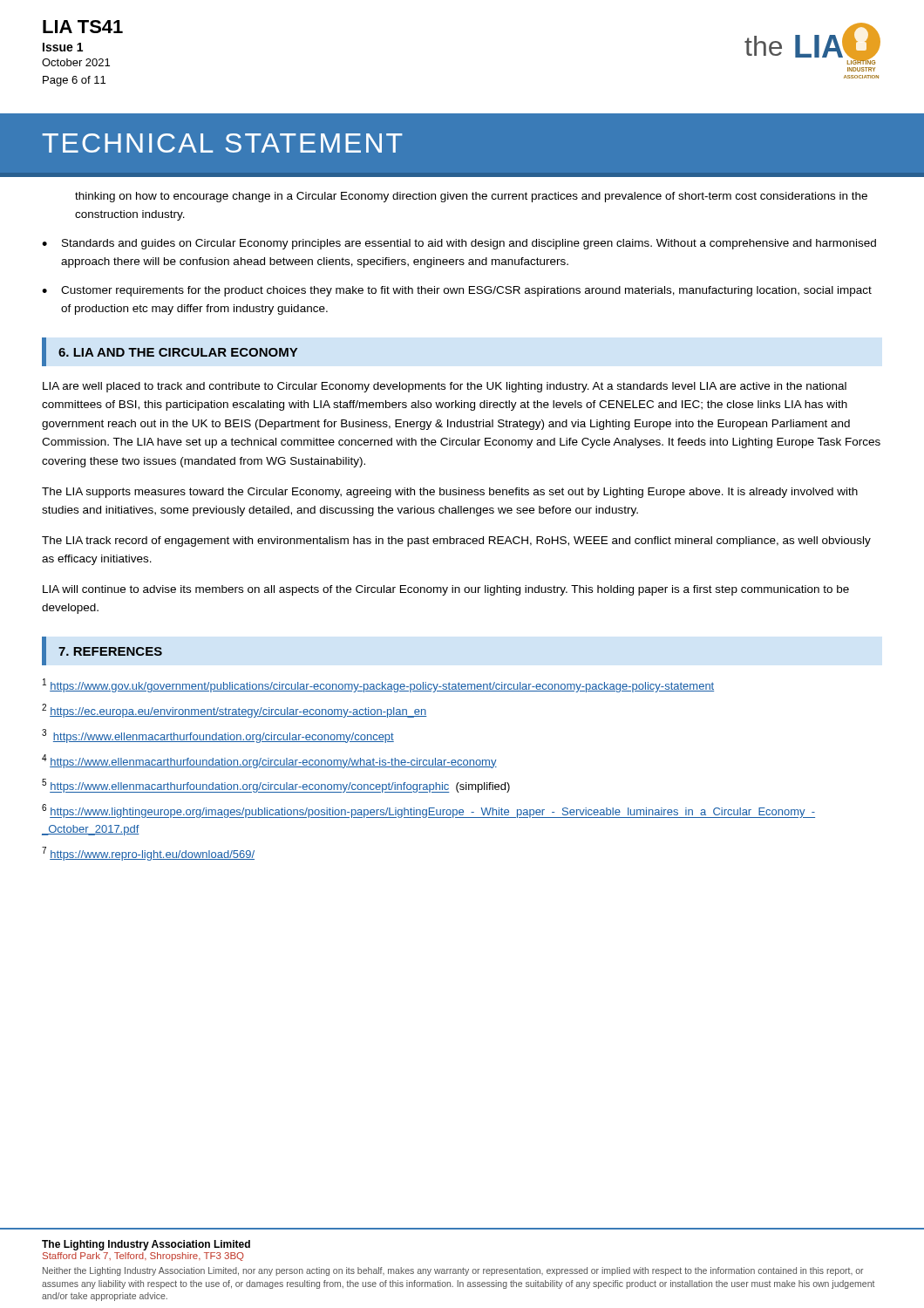Image resolution: width=924 pixels, height=1308 pixels.
Task: Locate the passage starting "The LIA track record"
Action: click(456, 549)
